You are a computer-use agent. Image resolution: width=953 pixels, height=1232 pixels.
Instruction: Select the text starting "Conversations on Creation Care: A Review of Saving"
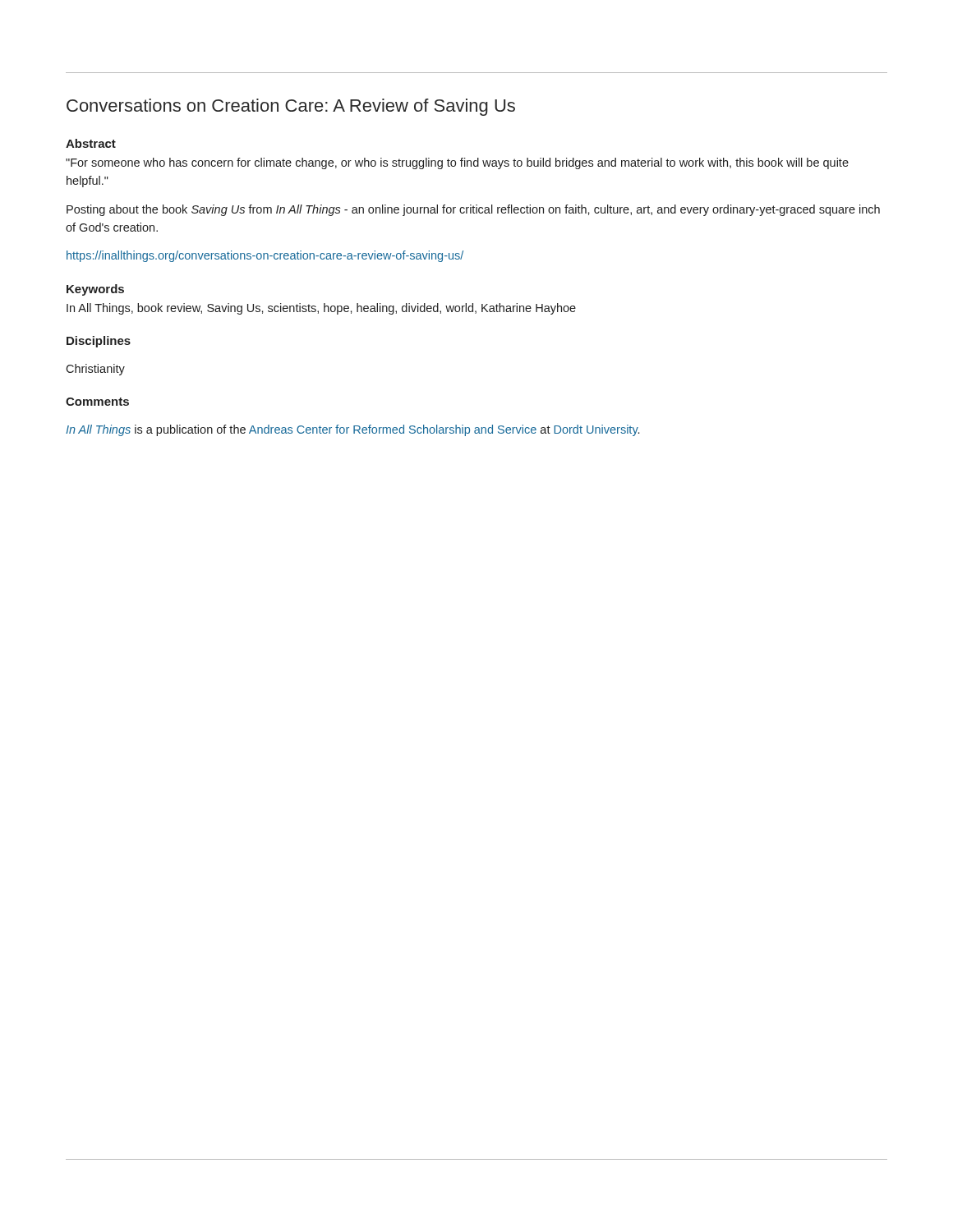(291, 106)
